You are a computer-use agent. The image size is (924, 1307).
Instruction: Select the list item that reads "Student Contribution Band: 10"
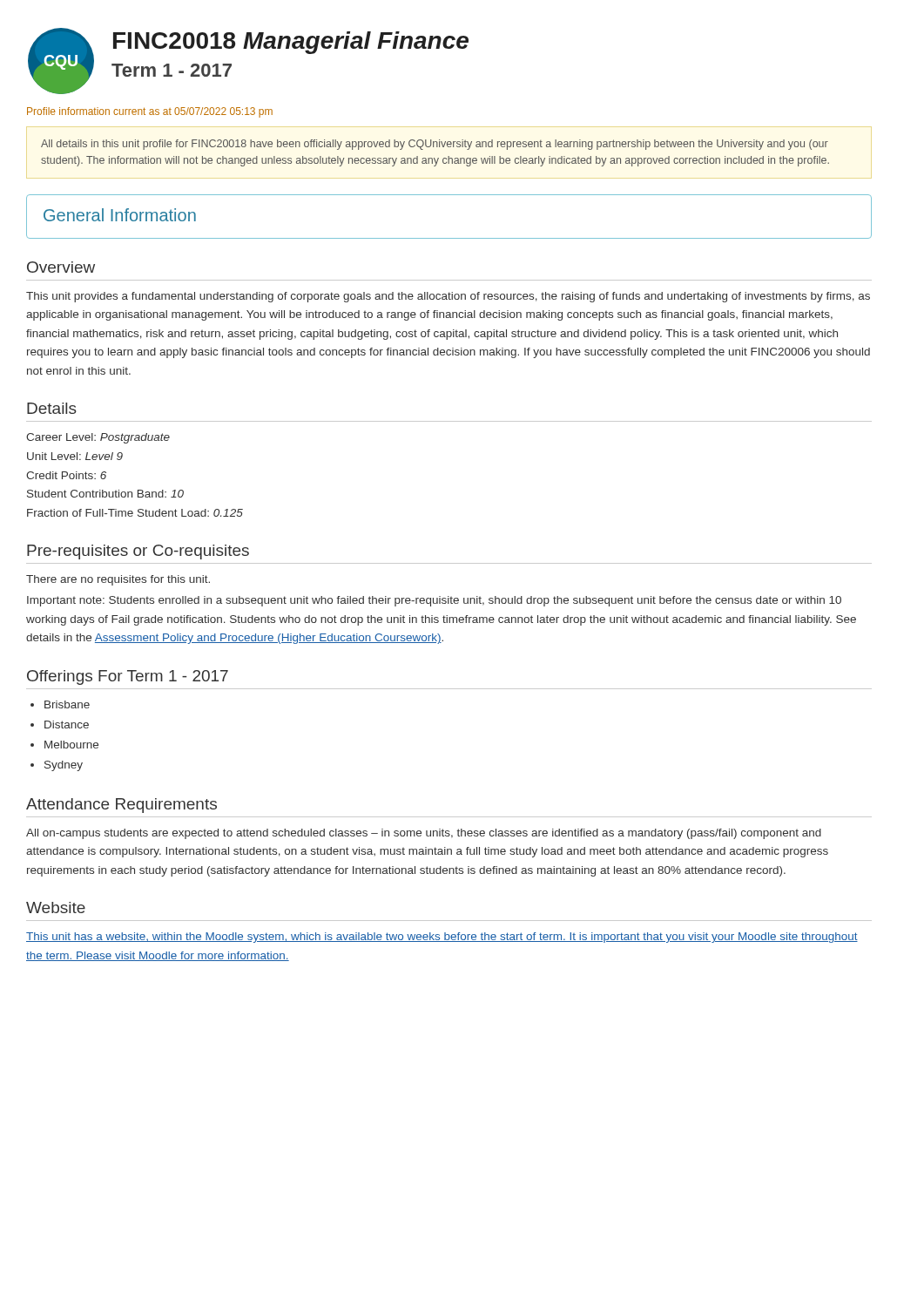click(105, 494)
